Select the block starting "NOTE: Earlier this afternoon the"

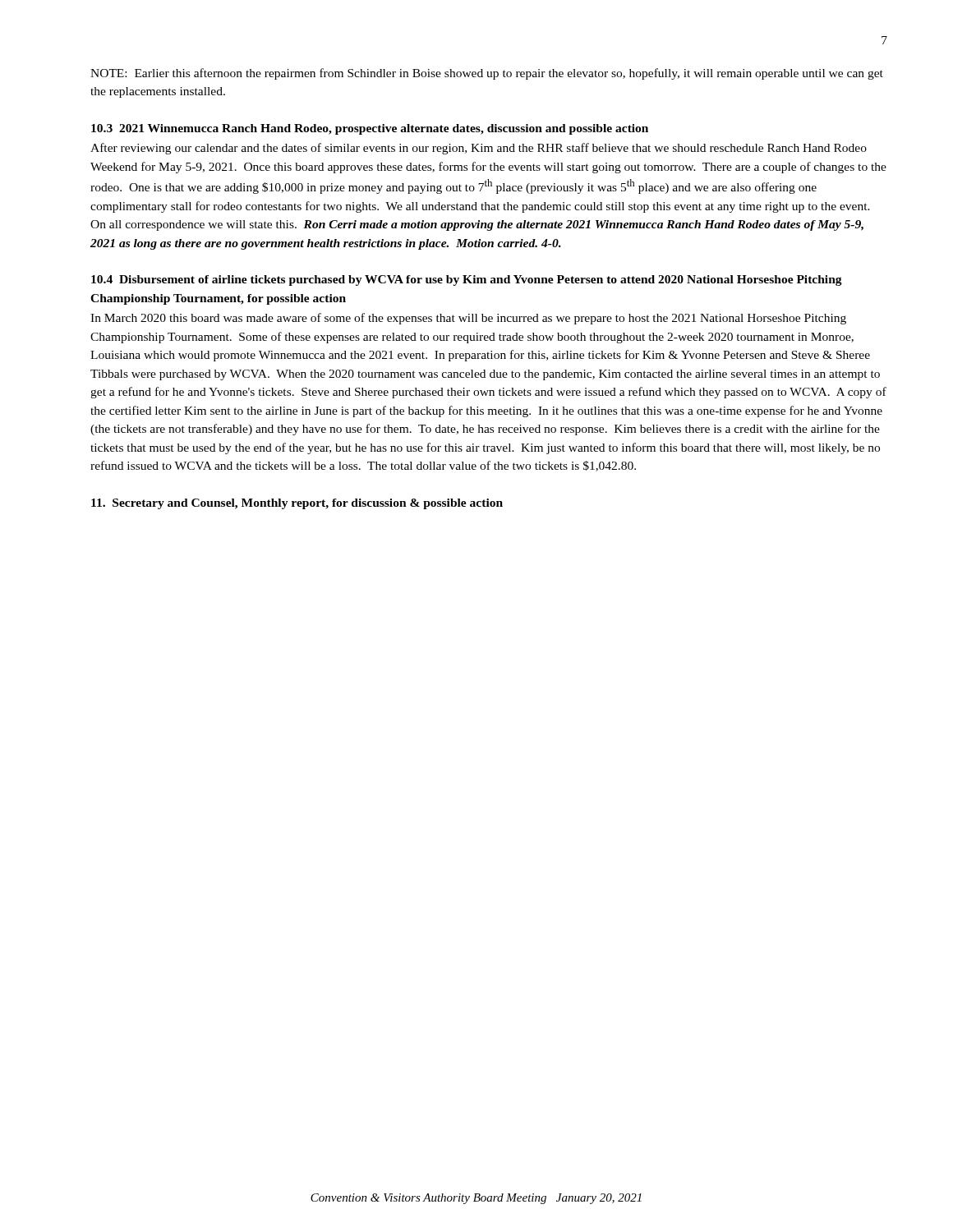point(487,82)
